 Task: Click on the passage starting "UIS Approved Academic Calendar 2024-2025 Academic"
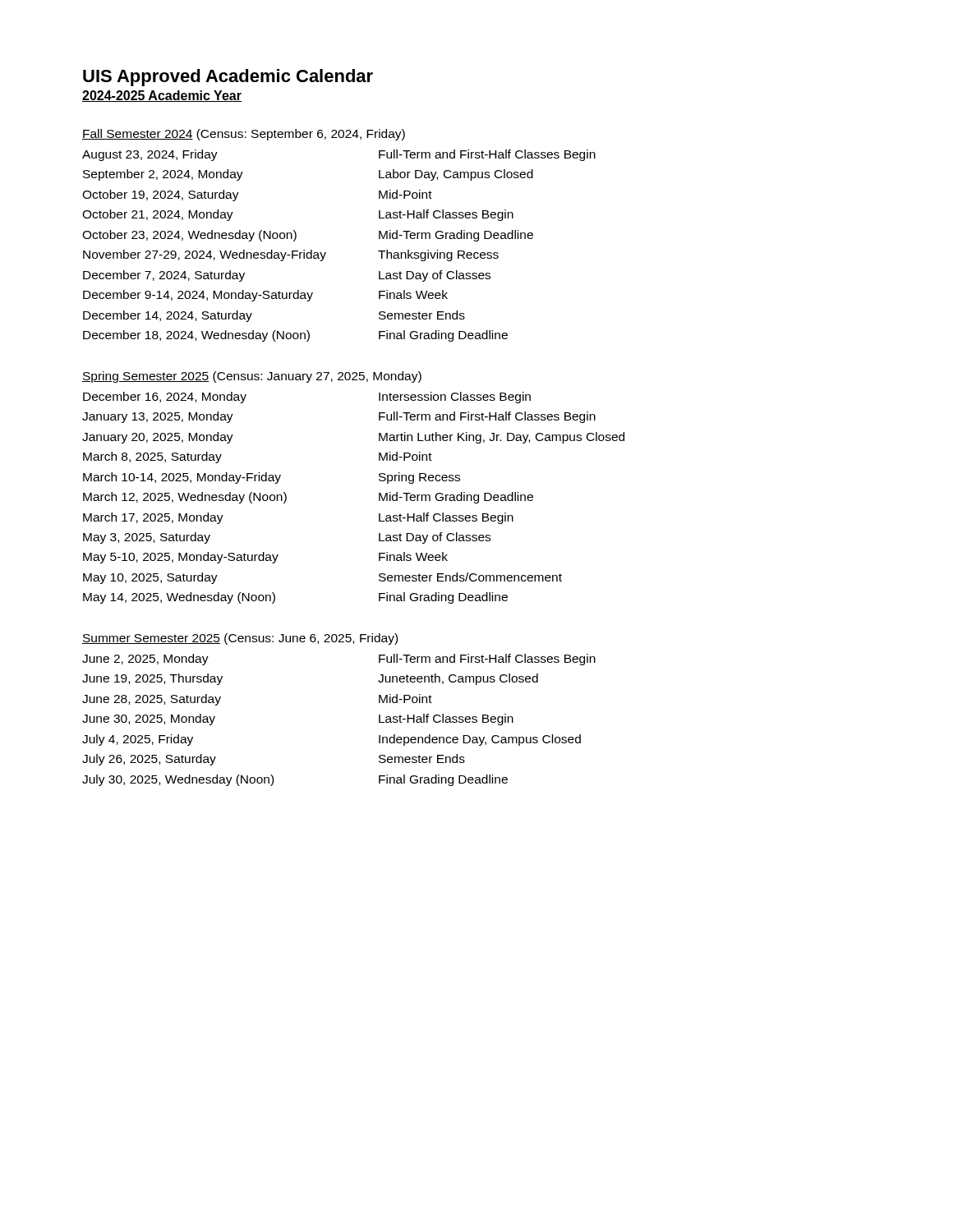pos(228,78)
